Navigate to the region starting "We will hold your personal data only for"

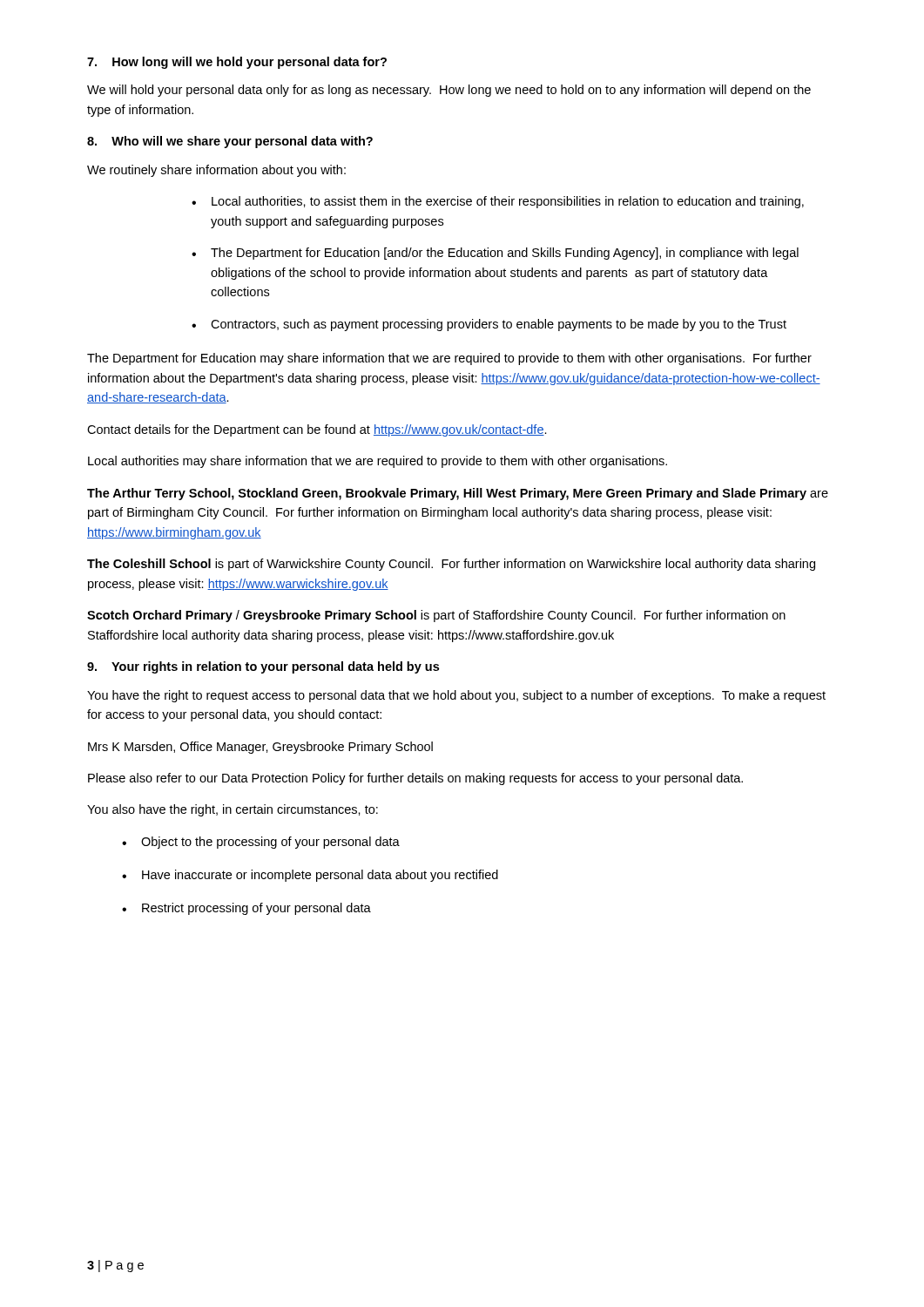[449, 100]
